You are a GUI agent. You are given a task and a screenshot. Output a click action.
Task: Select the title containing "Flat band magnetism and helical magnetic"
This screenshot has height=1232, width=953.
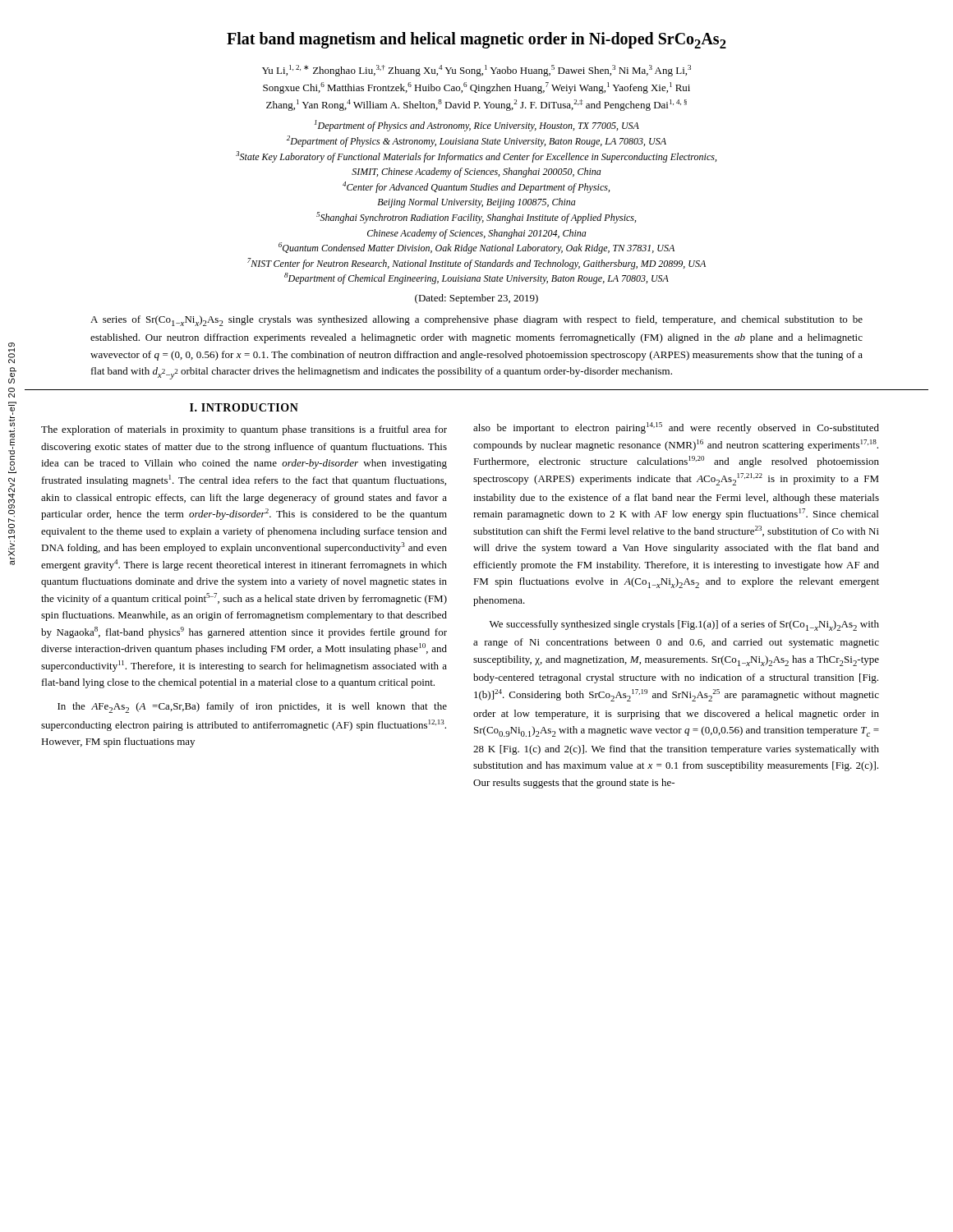click(476, 41)
